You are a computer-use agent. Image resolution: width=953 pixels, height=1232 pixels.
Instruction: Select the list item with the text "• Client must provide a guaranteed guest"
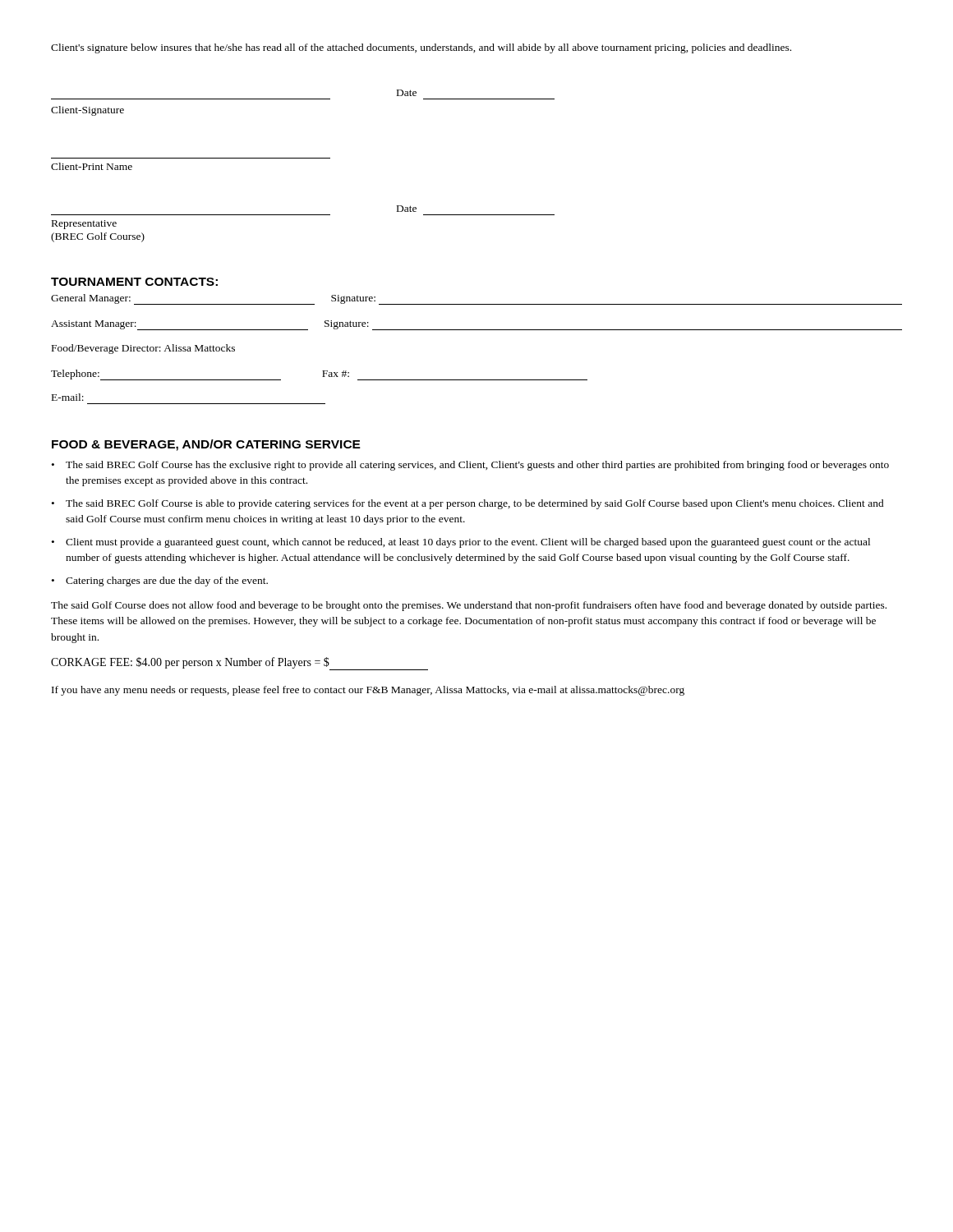(x=476, y=550)
